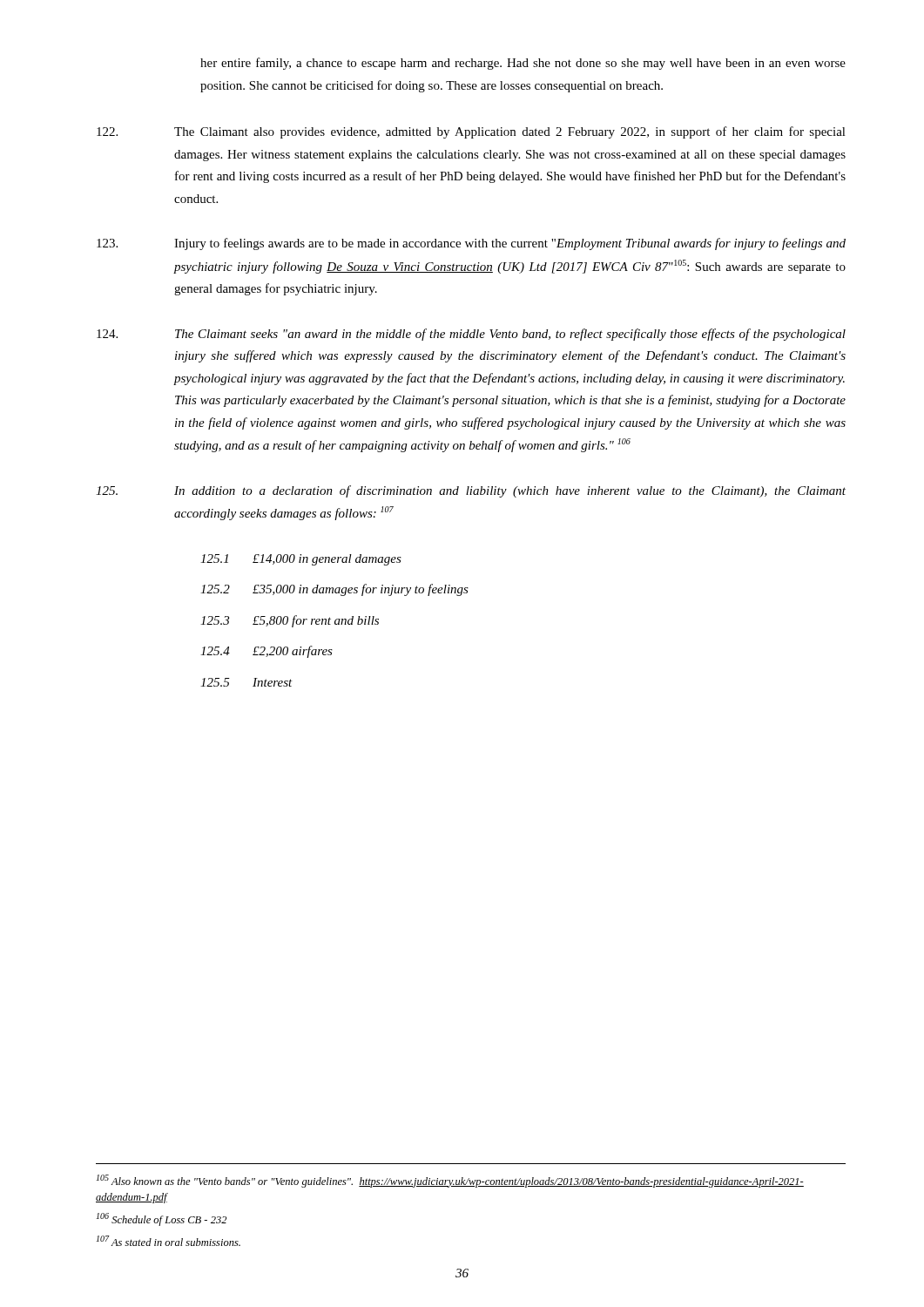Viewport: 924px width, 1307px height.
Task: Locate the text block containing "her entire family, a chance"
Action: tap(523, 74)
